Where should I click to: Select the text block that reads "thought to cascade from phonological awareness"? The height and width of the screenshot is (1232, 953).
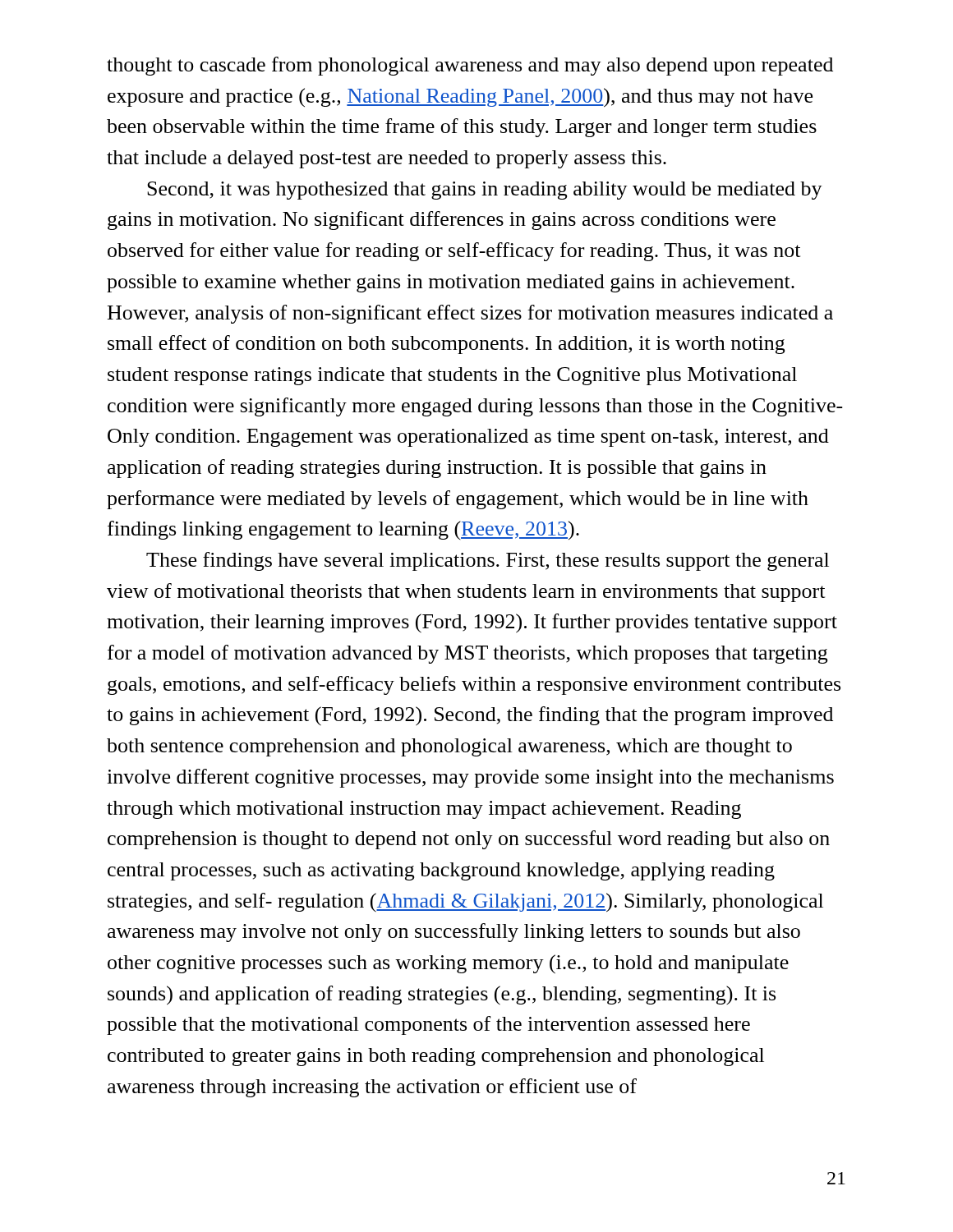point(476,111)
